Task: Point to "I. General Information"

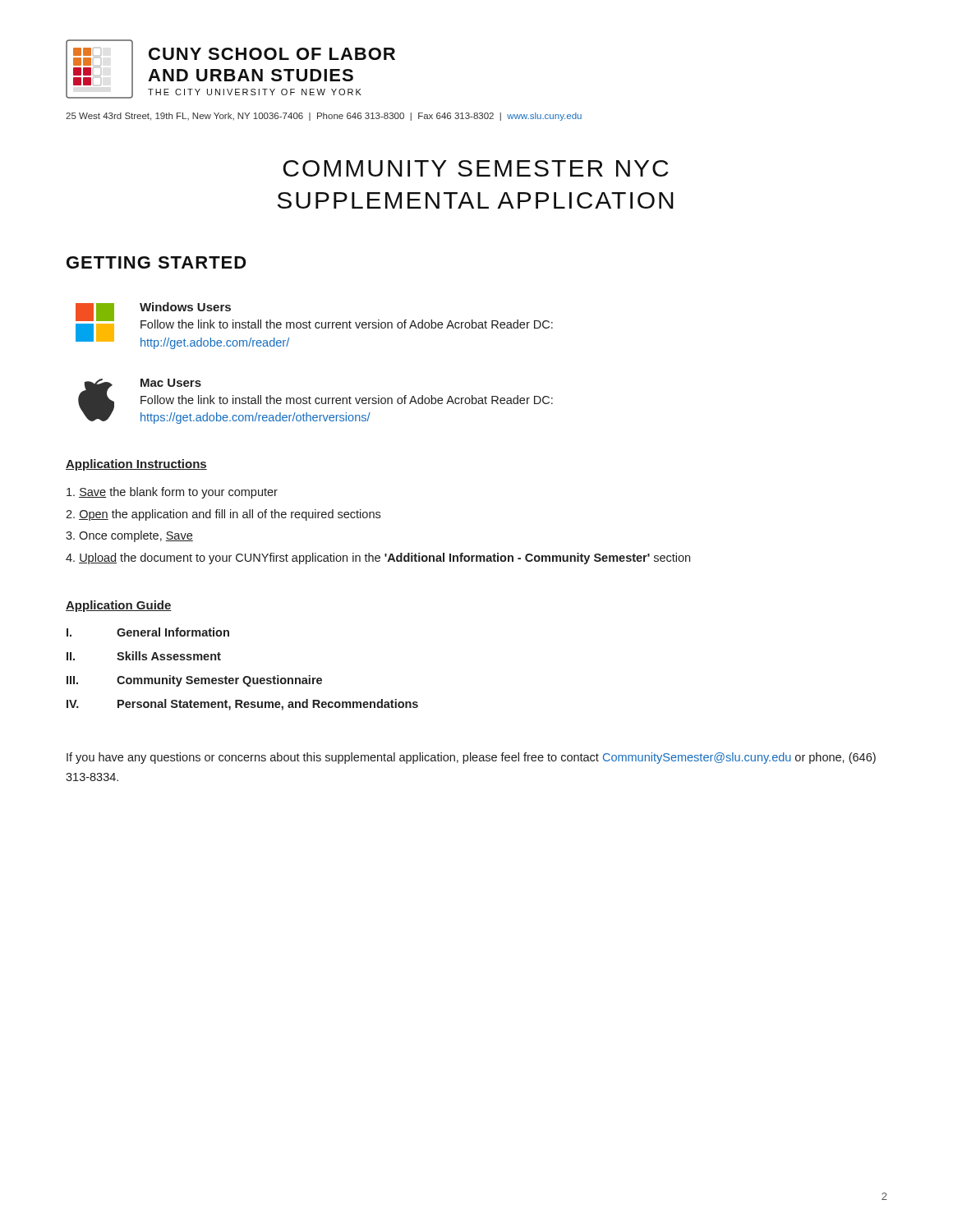Action: [148, 633]
